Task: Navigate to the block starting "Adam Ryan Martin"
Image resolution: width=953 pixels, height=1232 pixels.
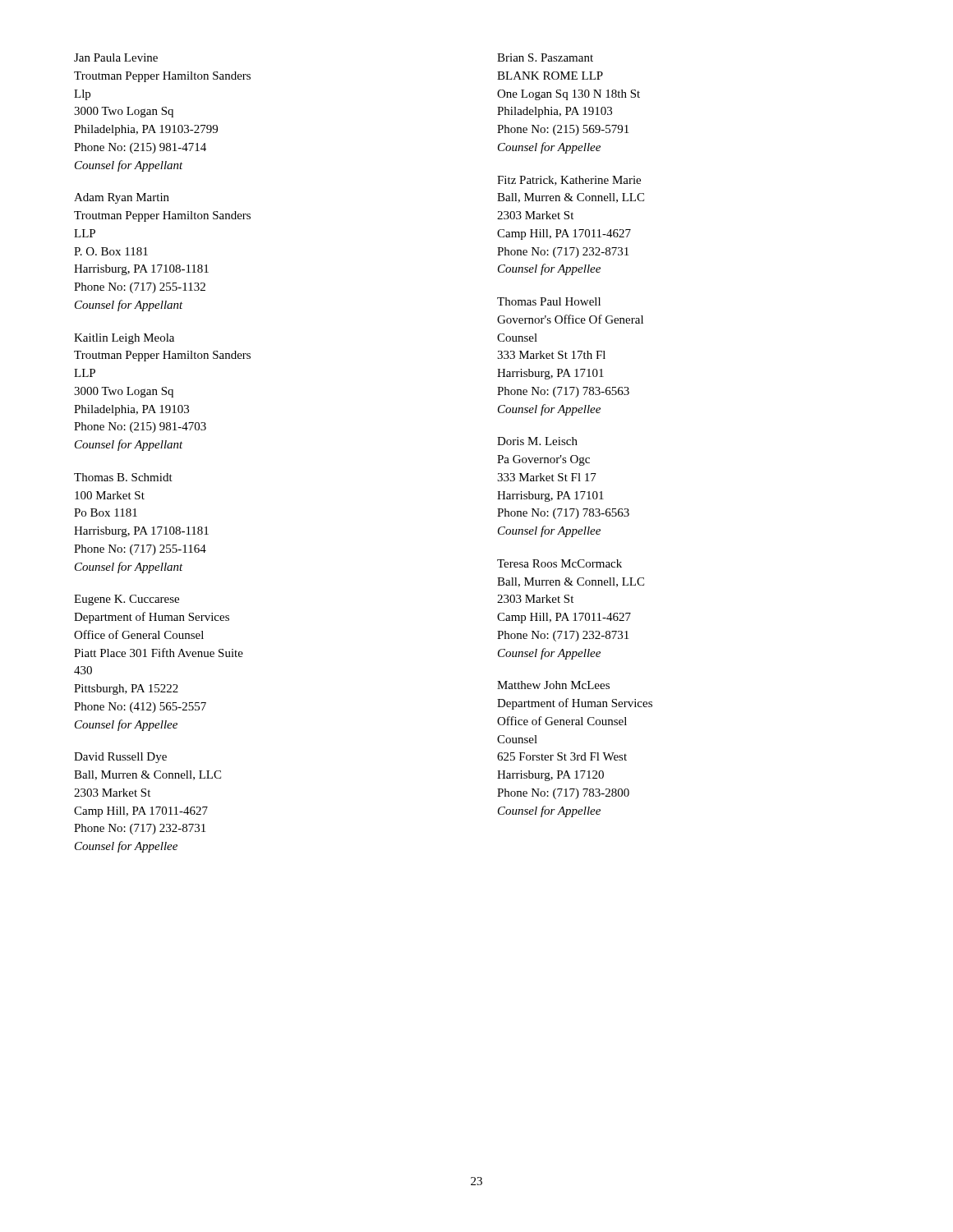Action: pyautogui.click(x=122, y=198)
